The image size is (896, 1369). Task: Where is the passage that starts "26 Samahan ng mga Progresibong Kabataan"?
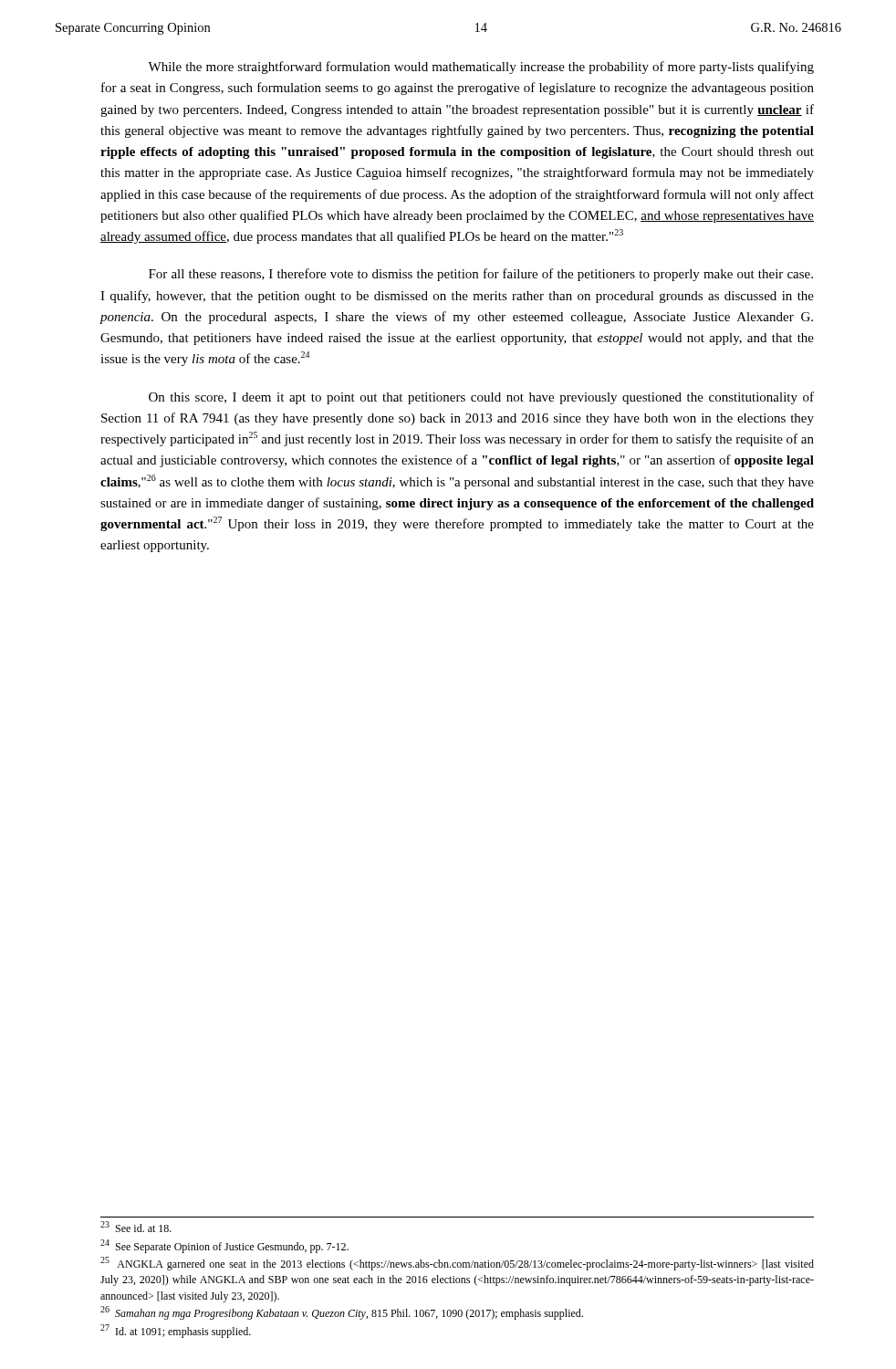[x=342, y=1313]
